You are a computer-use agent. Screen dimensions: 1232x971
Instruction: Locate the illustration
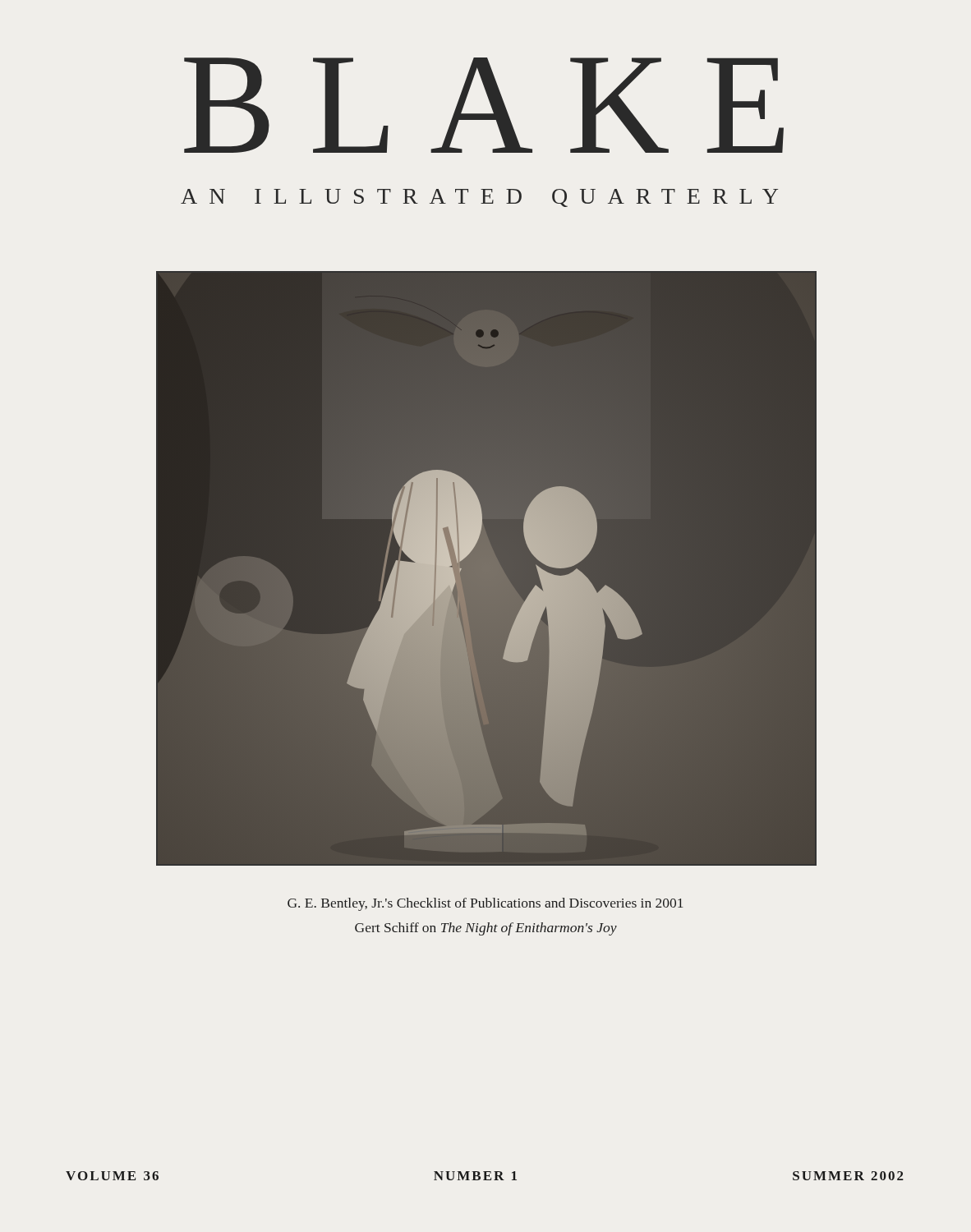pyautogui.click(x=486, y=568)
